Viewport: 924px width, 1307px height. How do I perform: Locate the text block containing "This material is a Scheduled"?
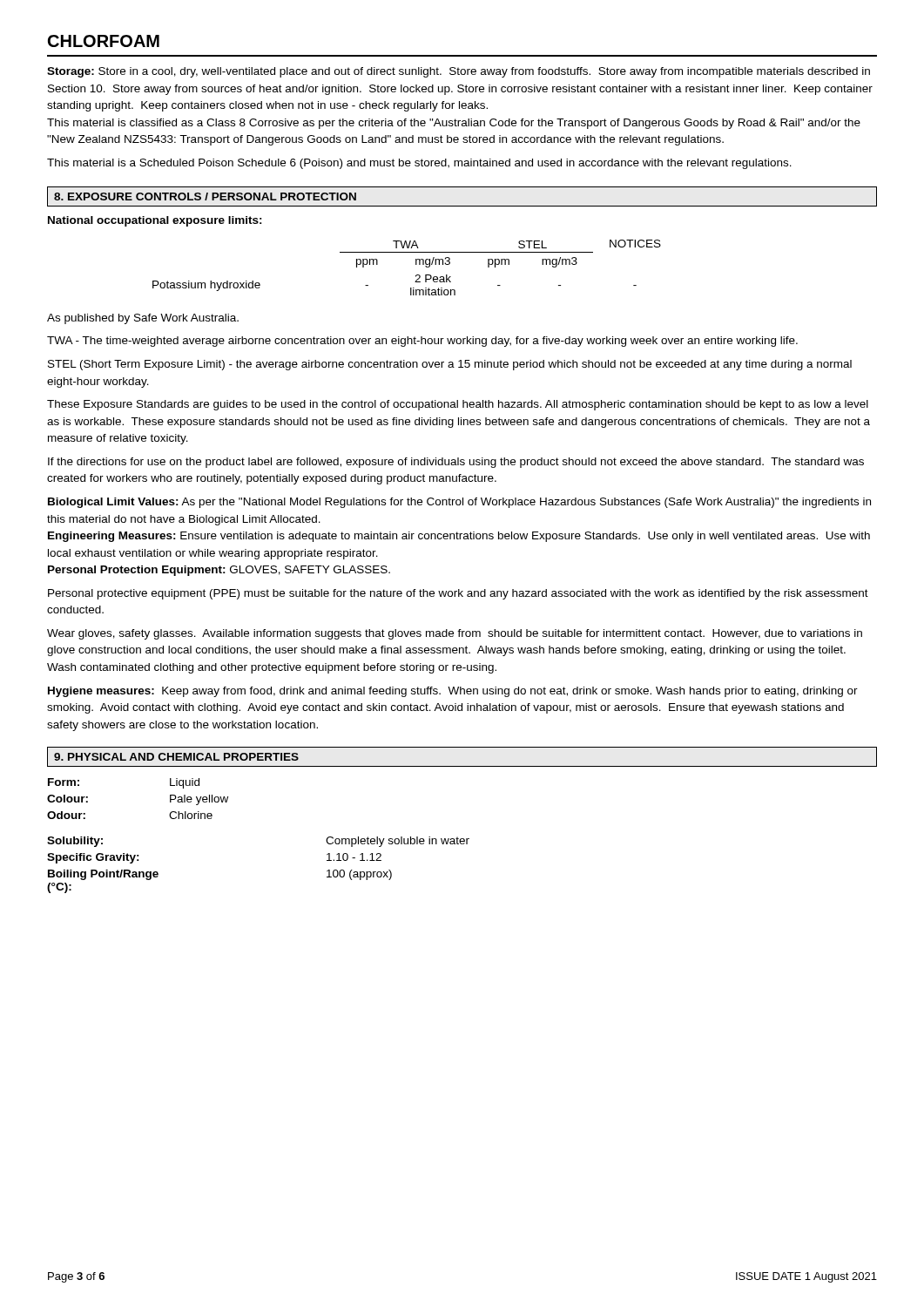click(420, 162)
